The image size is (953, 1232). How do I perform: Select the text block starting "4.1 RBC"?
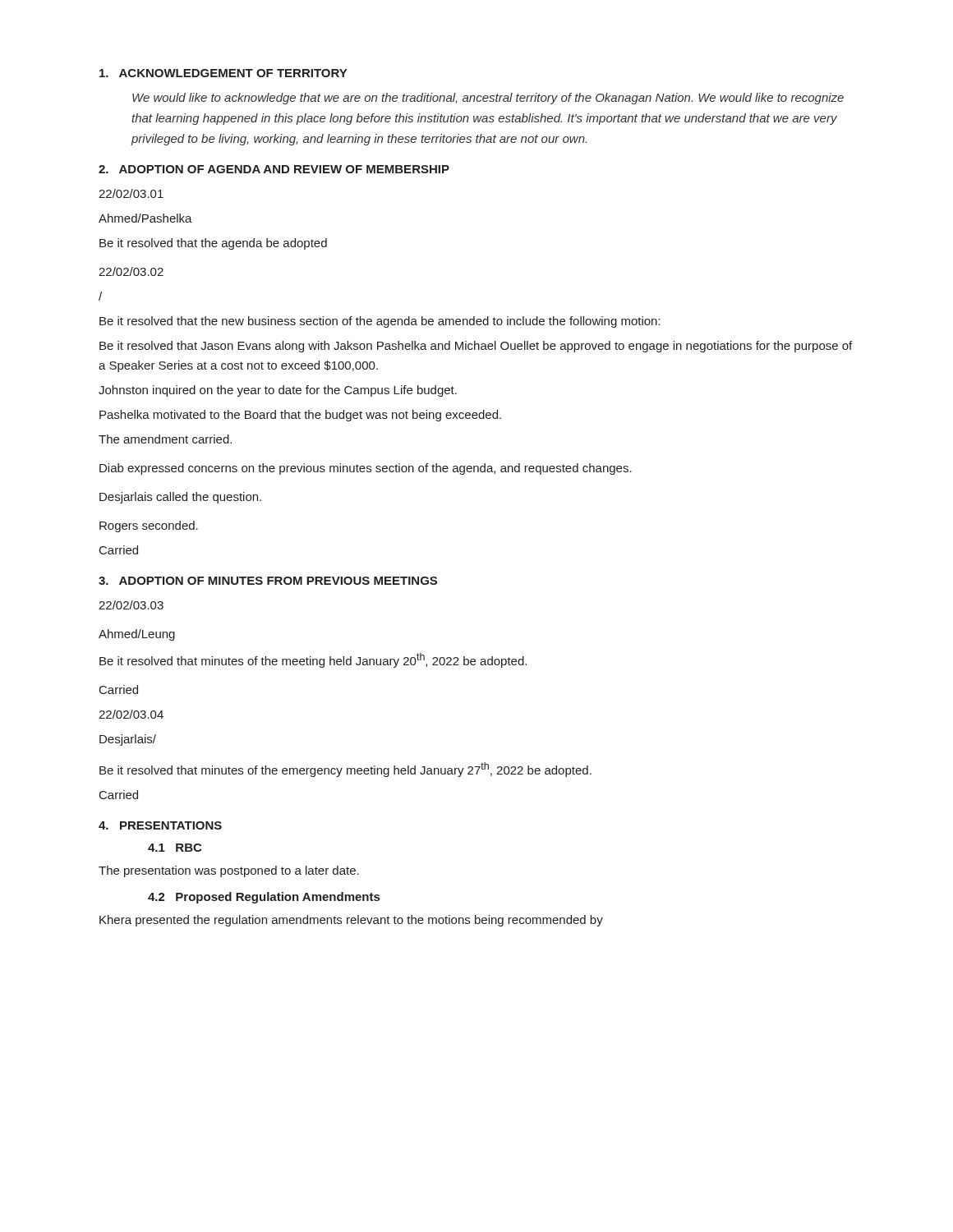click(x=175, y=847)
